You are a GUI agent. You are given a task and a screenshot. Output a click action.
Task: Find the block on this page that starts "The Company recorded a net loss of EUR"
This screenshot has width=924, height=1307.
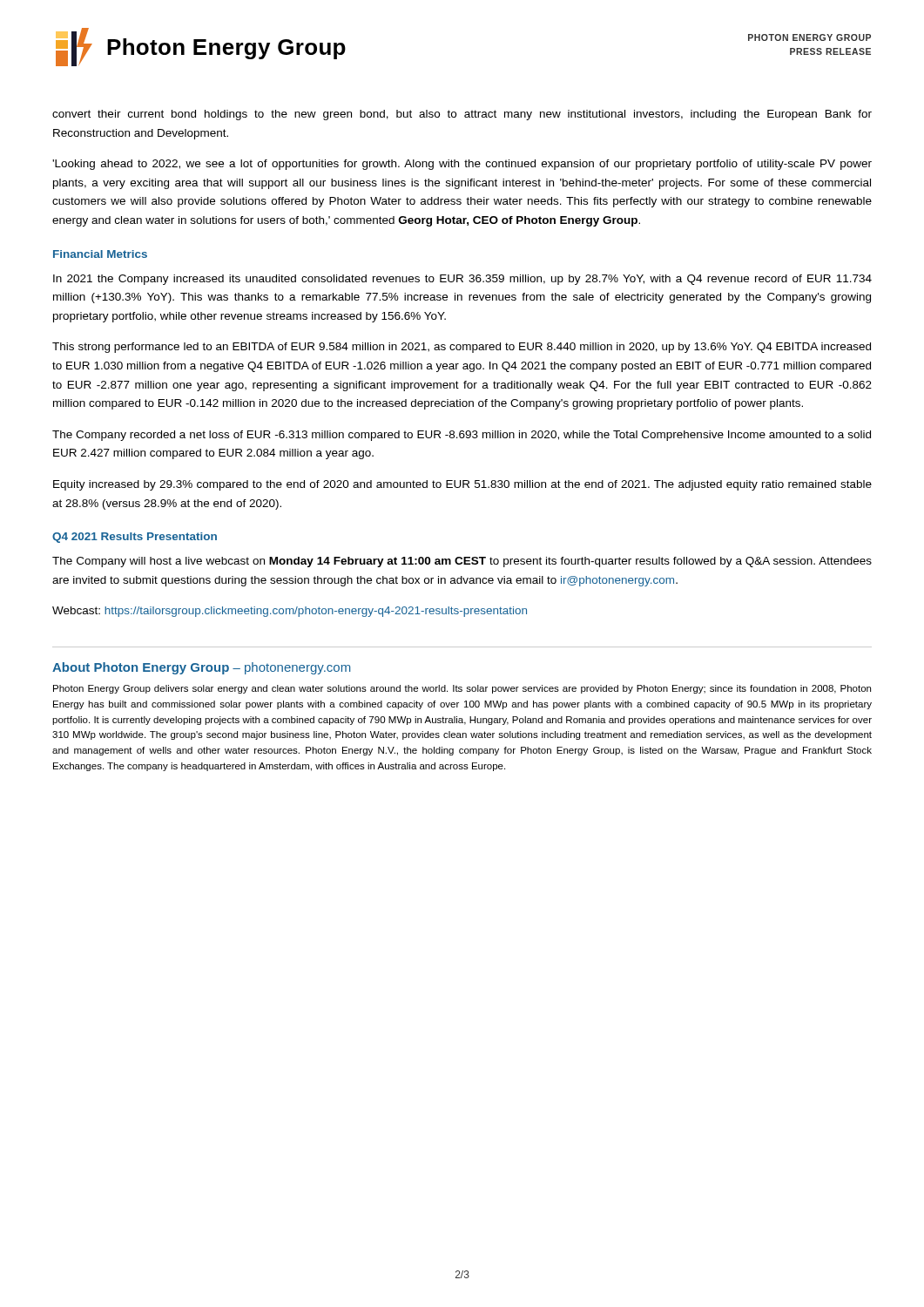(462, 443)
